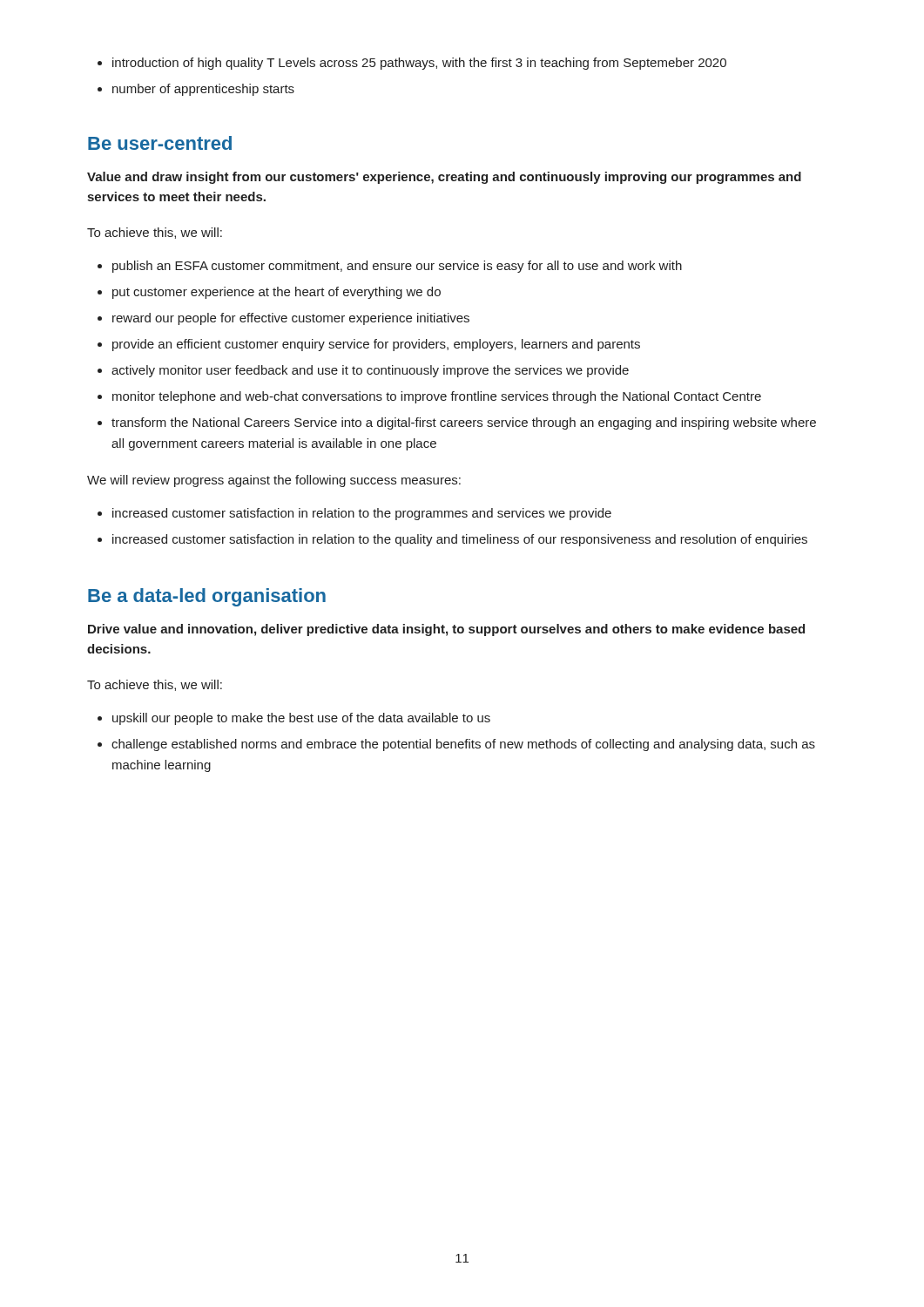The image size is (924, 1307).
Task: Point to the text block starting "number of apprenticeship starts"
Action: 203,88
